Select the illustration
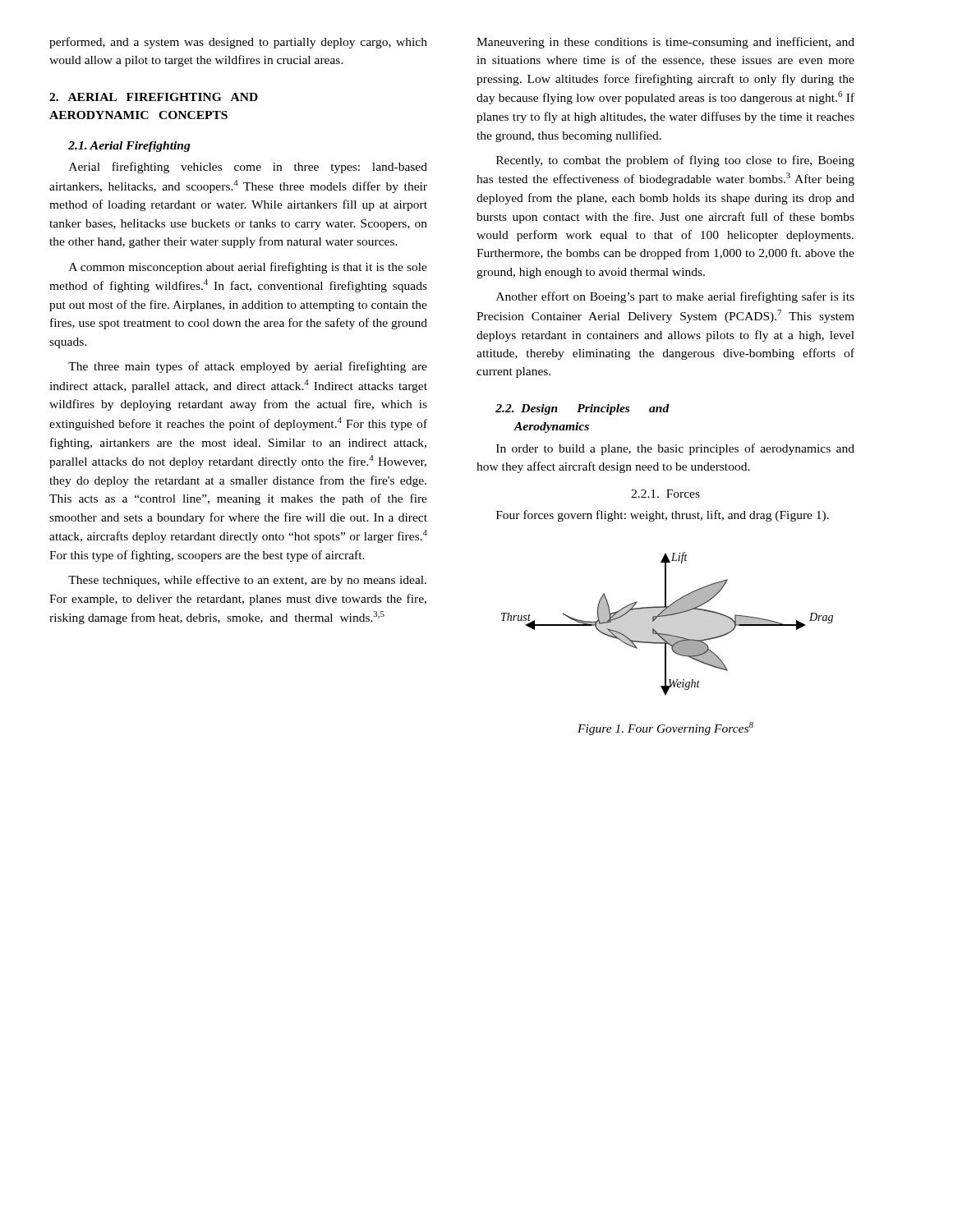Viewport: 953px width, 1232px height. pos(665,627)
